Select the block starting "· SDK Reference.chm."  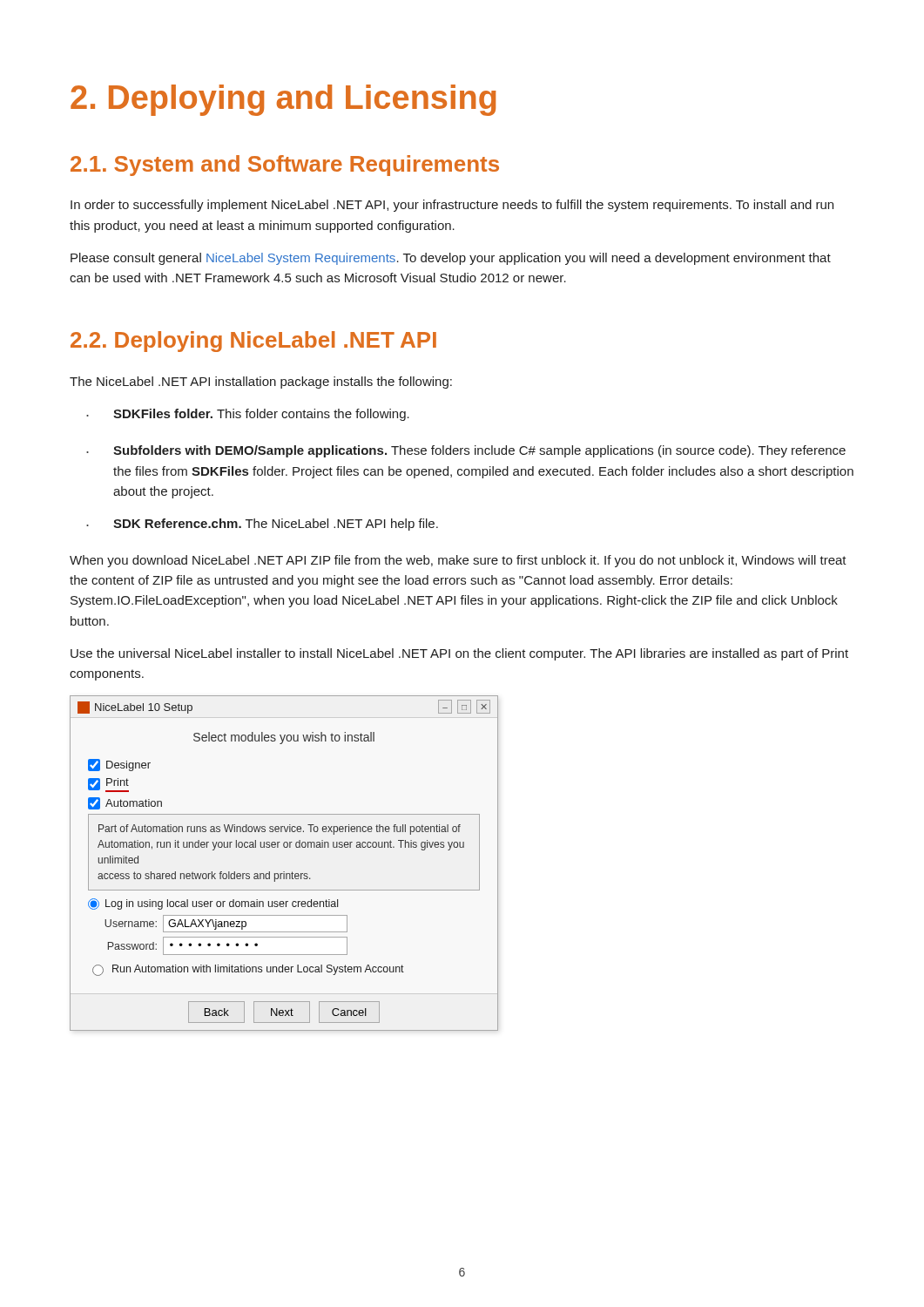tap(262, 525)
